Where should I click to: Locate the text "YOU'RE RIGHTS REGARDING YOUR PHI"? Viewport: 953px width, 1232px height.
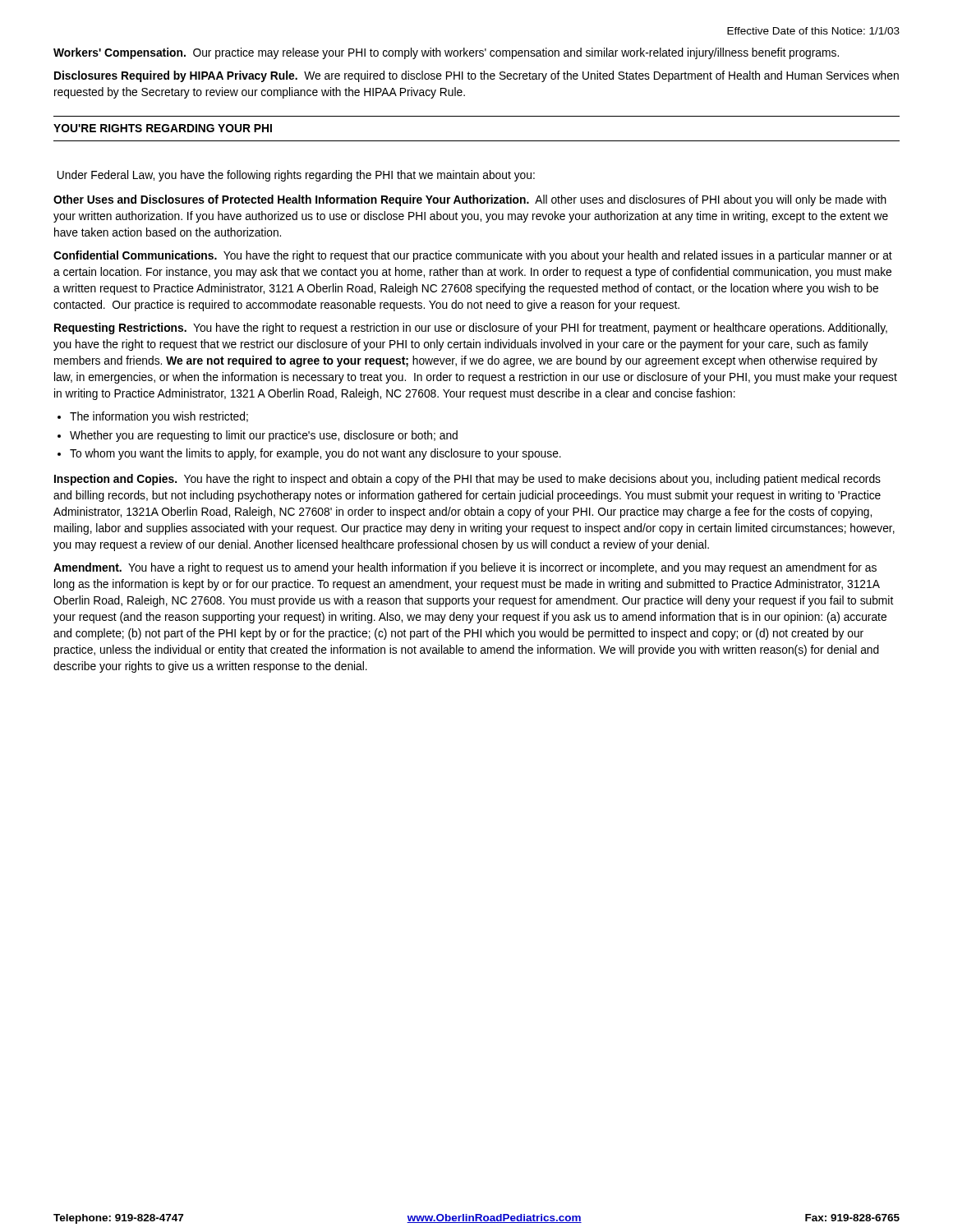pyautogui.click(x=163, y=128)
